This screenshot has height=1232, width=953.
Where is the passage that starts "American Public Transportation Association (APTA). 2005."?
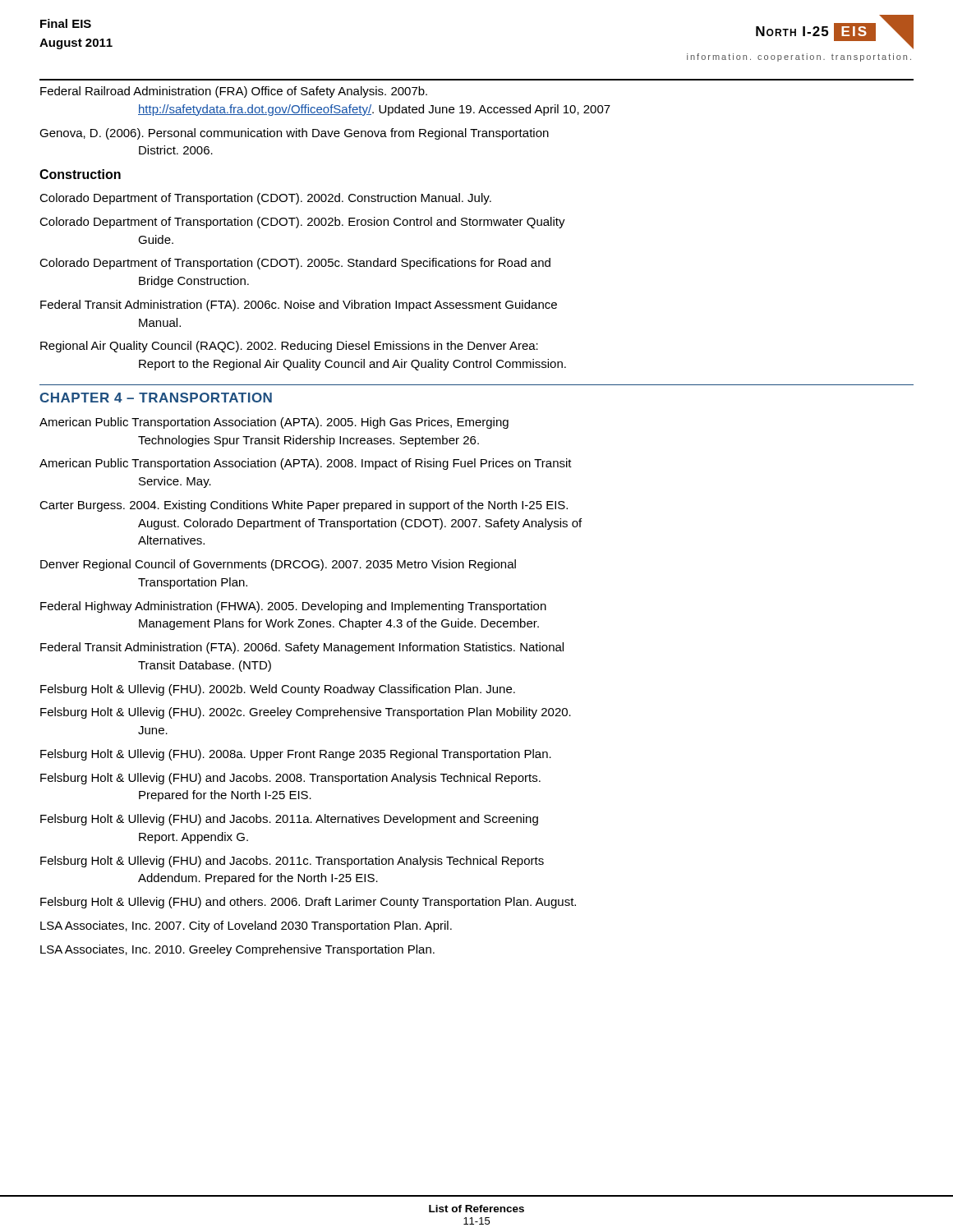476,432
